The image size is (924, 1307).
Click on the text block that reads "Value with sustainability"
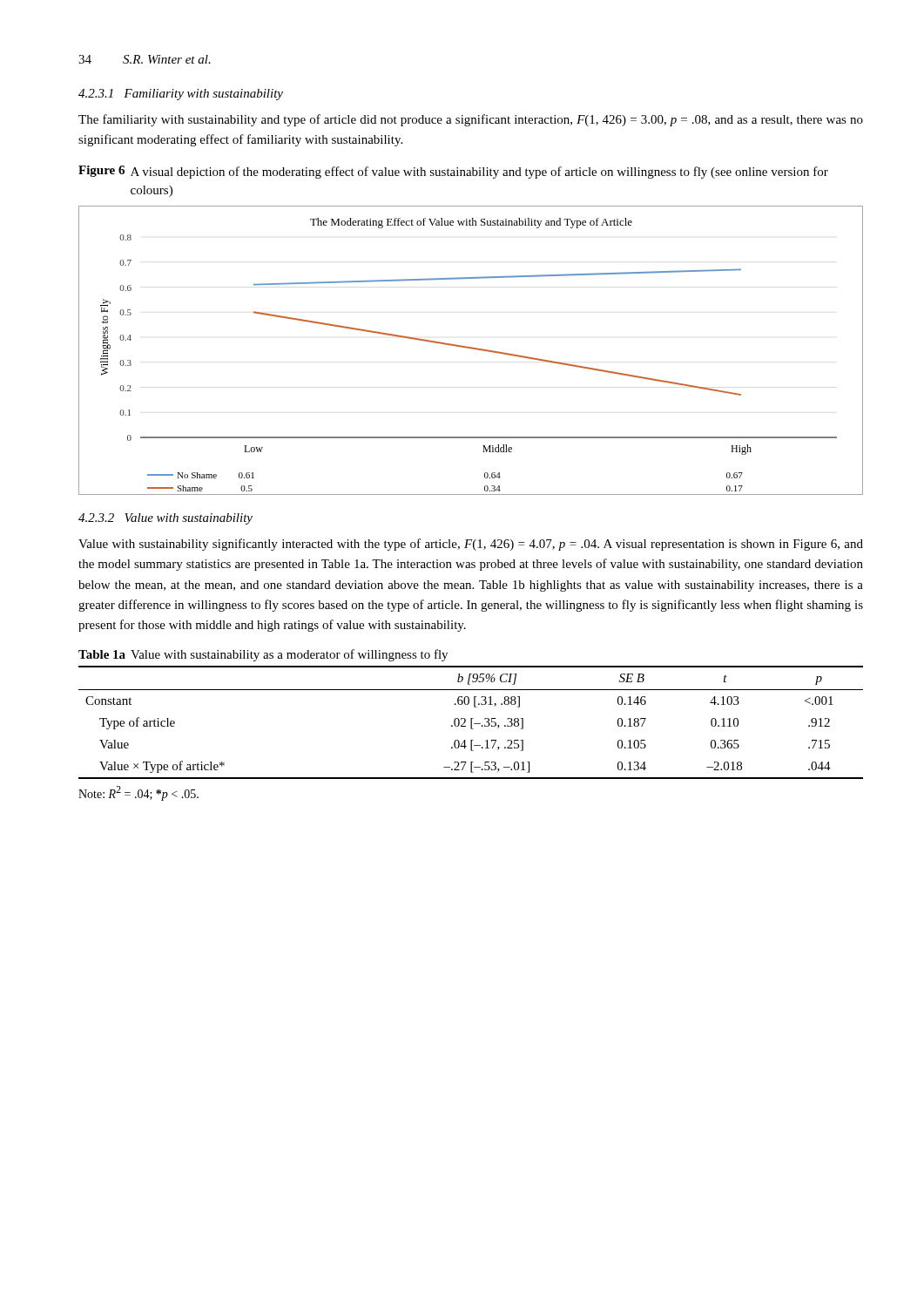tap(471, 584)
